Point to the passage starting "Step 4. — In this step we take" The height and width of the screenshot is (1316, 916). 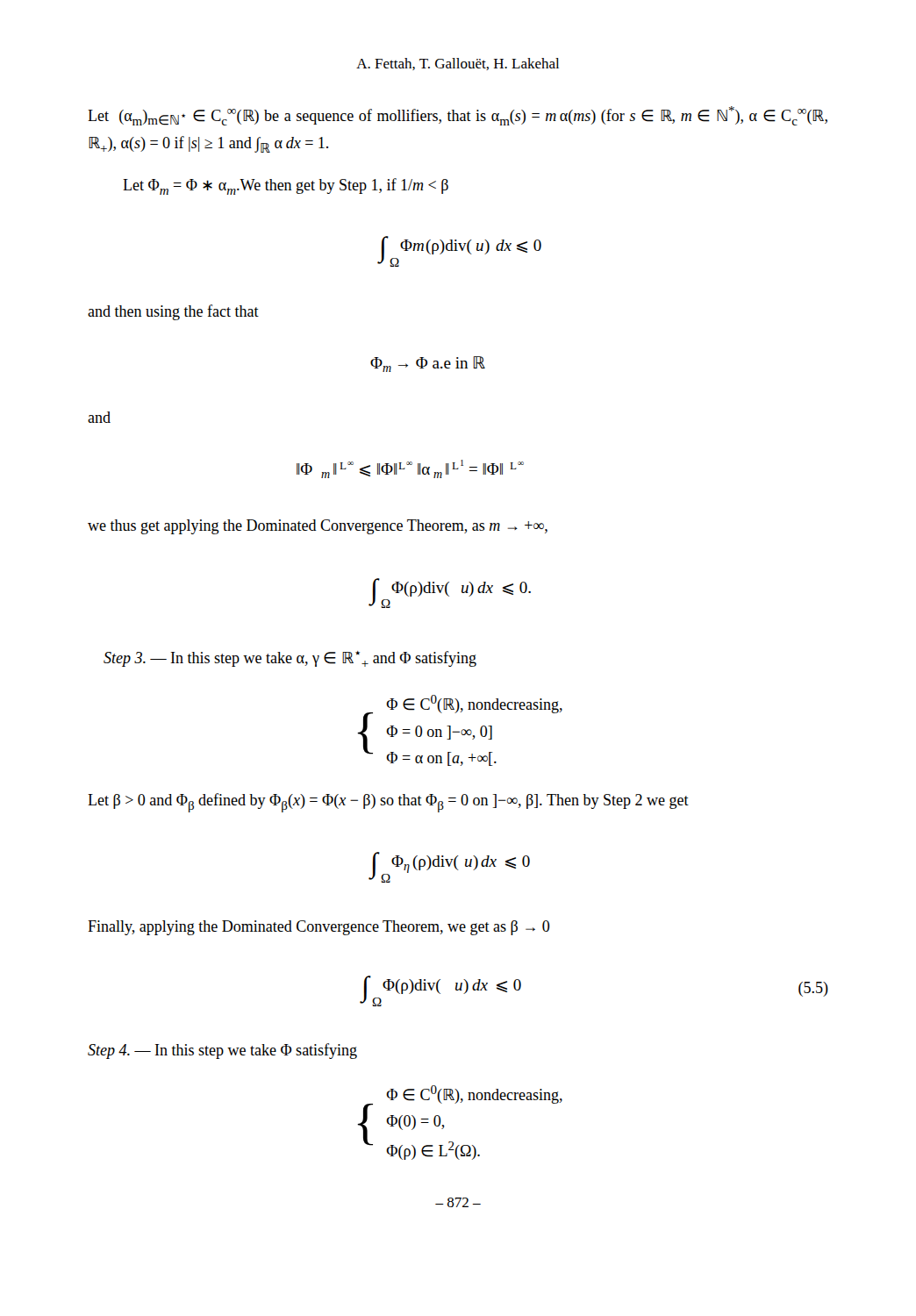coord(222,1050)
